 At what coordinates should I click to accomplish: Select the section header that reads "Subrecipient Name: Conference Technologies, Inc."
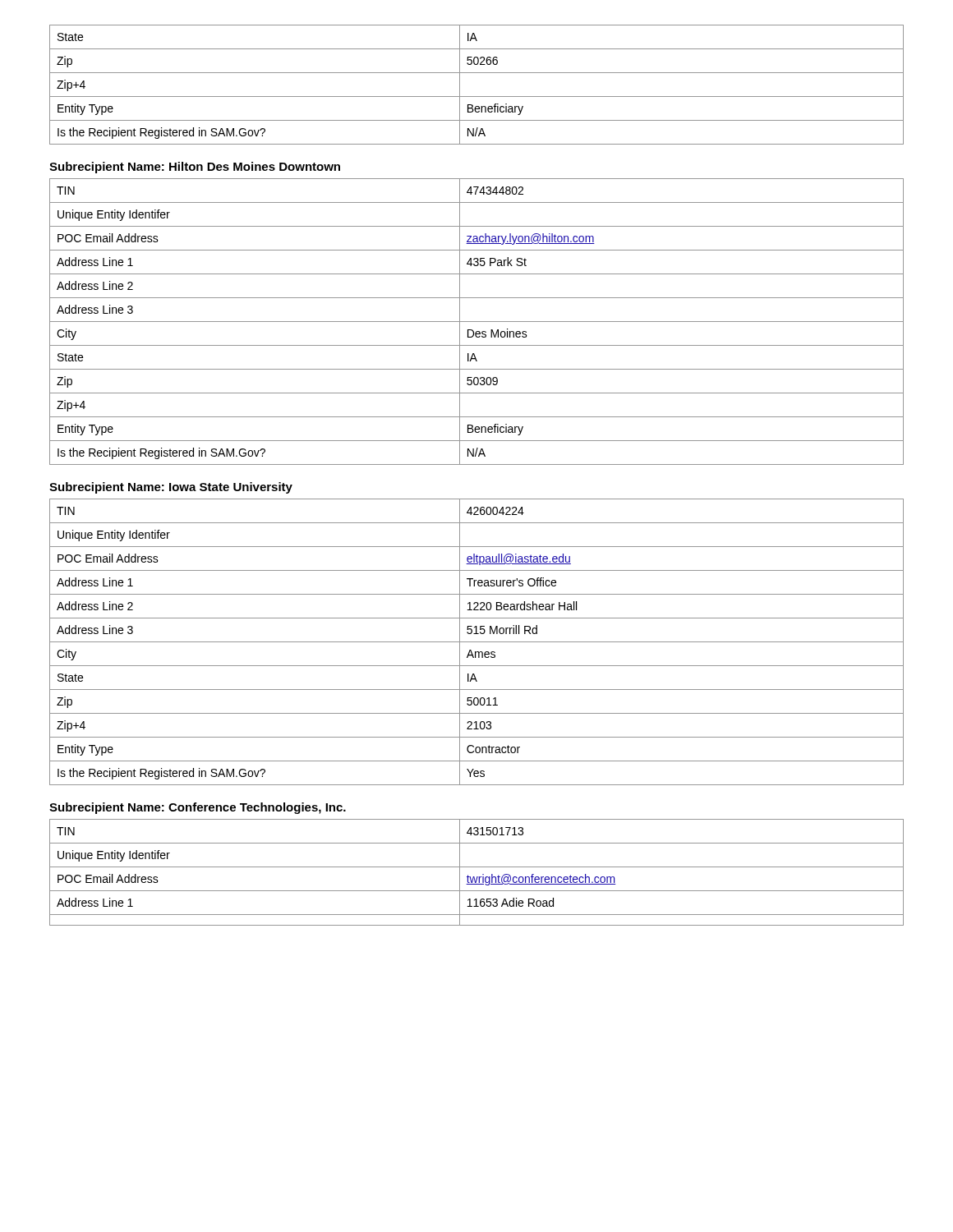(198, 807)
